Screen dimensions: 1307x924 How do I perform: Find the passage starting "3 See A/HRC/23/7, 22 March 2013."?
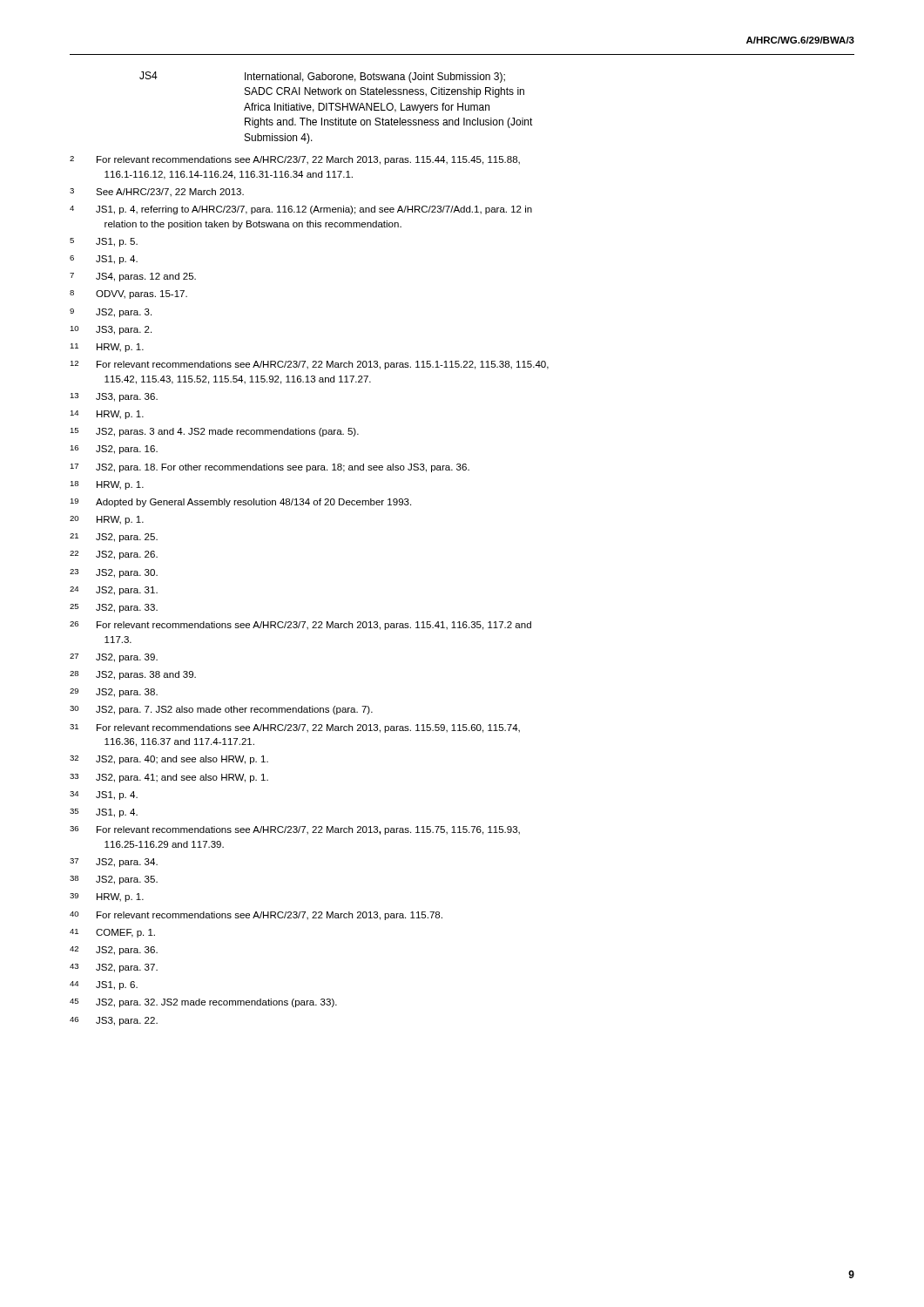pyautogui.click(x=157, y=192)
